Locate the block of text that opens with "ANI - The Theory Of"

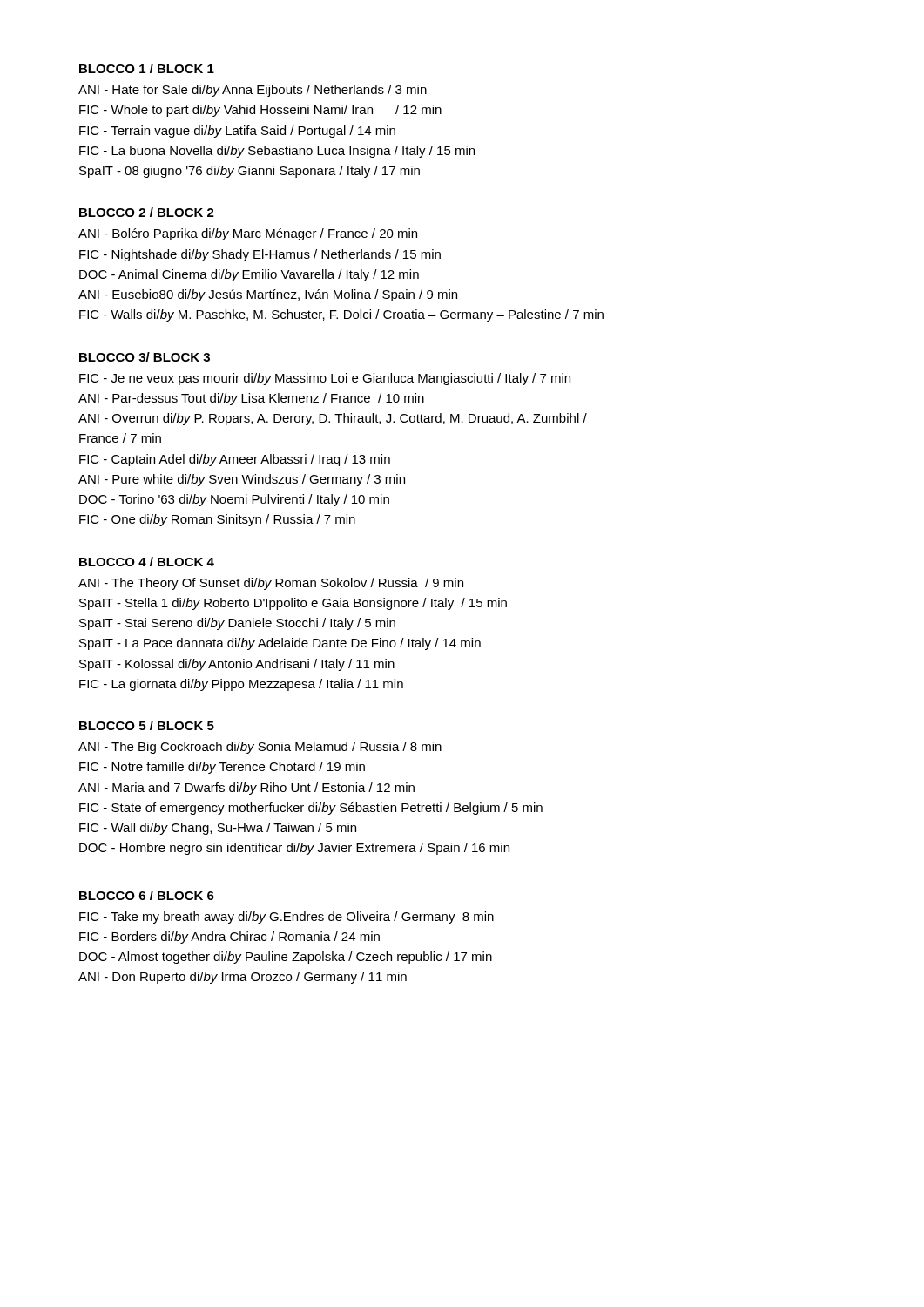click(x=271, y=582)
